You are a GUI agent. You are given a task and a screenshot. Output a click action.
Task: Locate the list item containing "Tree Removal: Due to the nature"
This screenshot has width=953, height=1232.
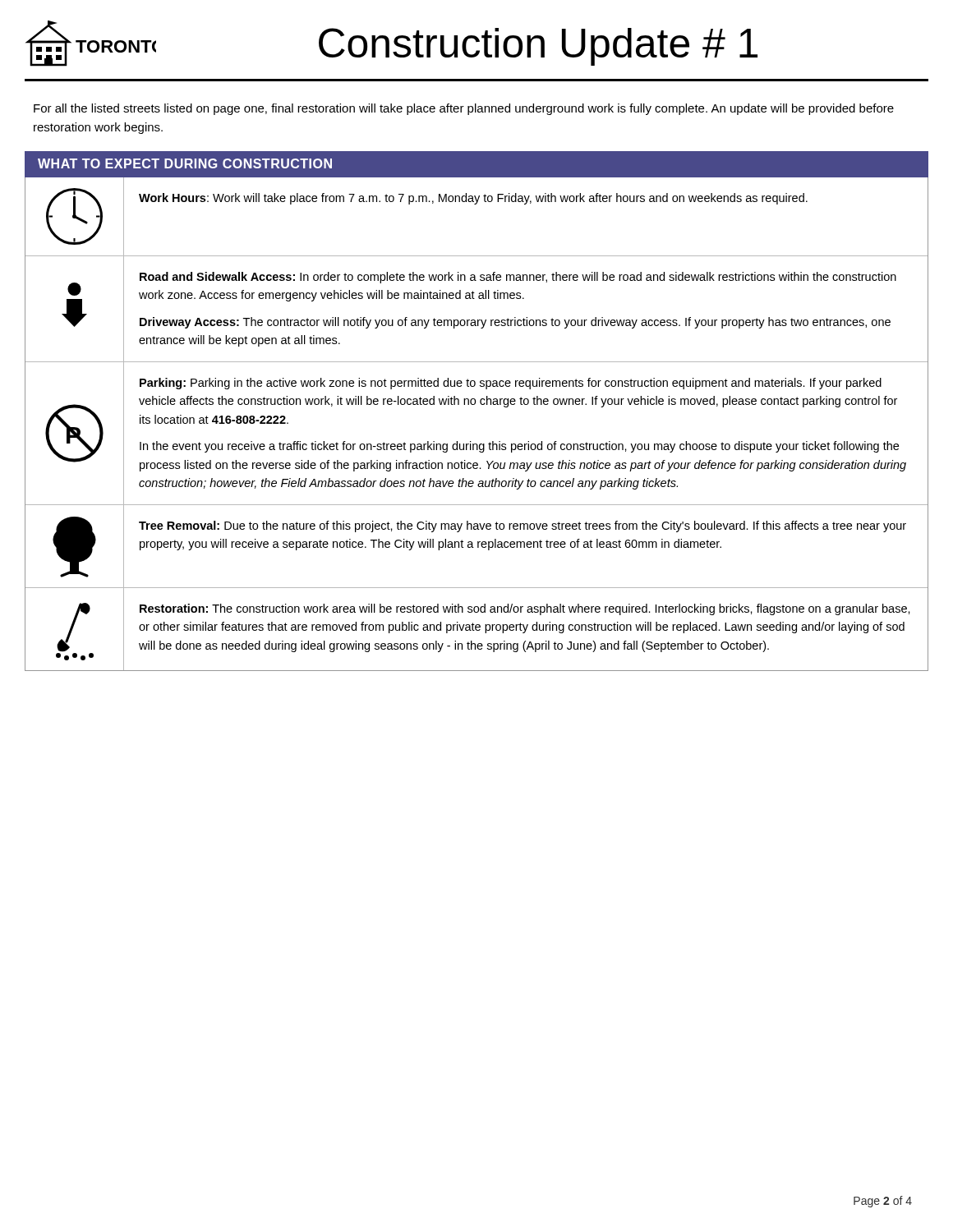(x=525, y=535)
